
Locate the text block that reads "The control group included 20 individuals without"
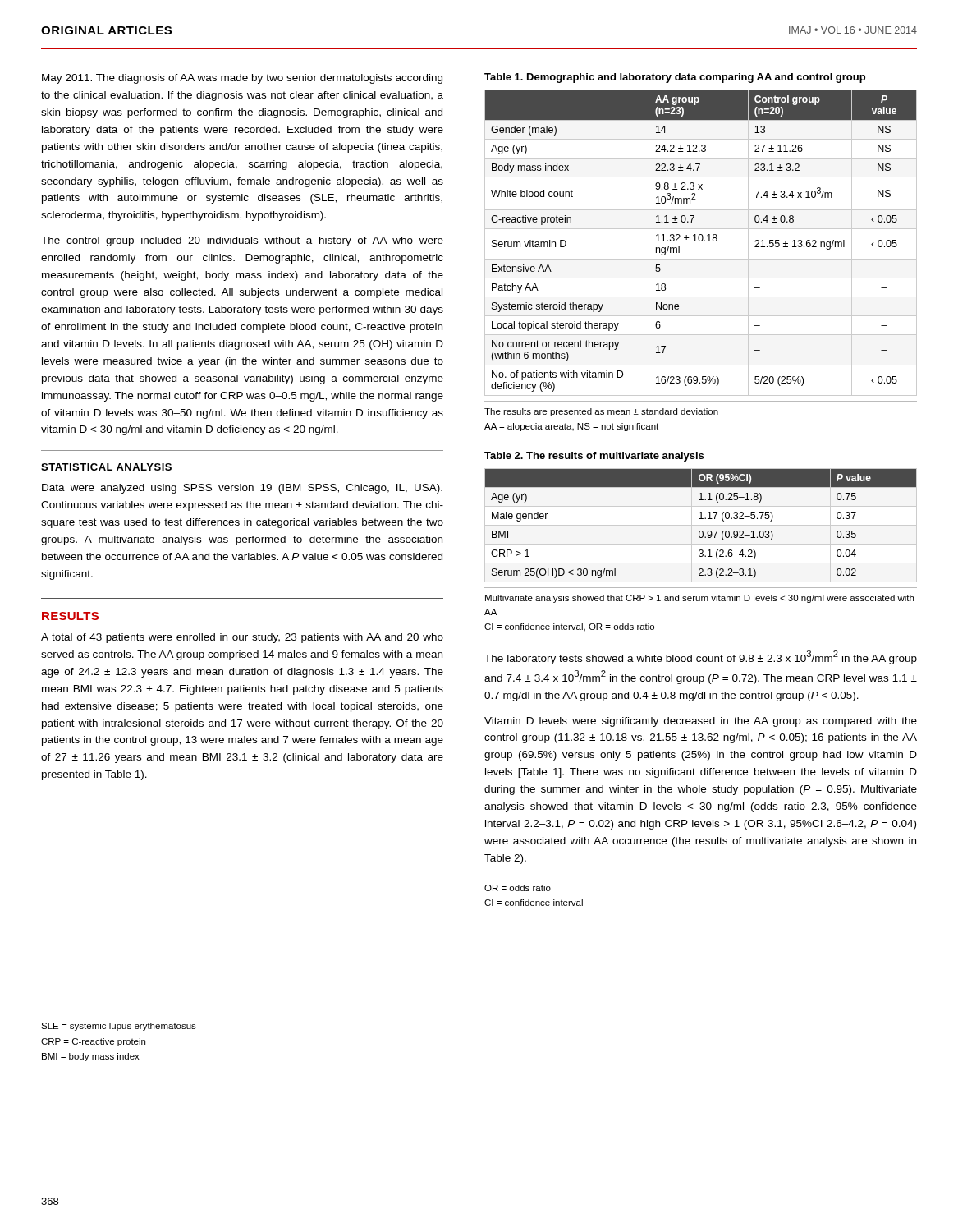coord(242,336)
